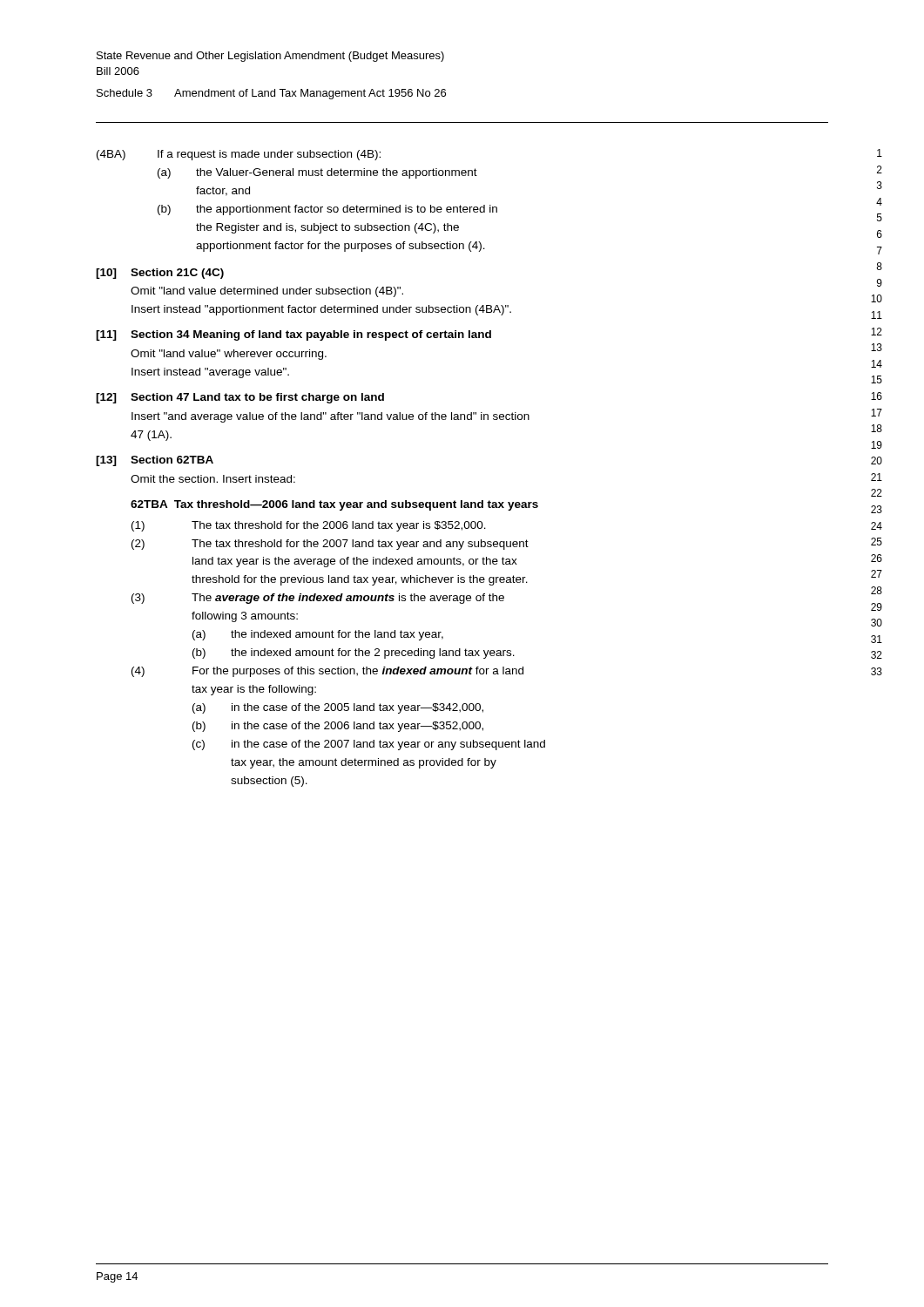Find the section header on this page that starts "62TBA Tax threshold—2006 land tax year and subsequent"

pyautogui.click(x=492, y=505)
